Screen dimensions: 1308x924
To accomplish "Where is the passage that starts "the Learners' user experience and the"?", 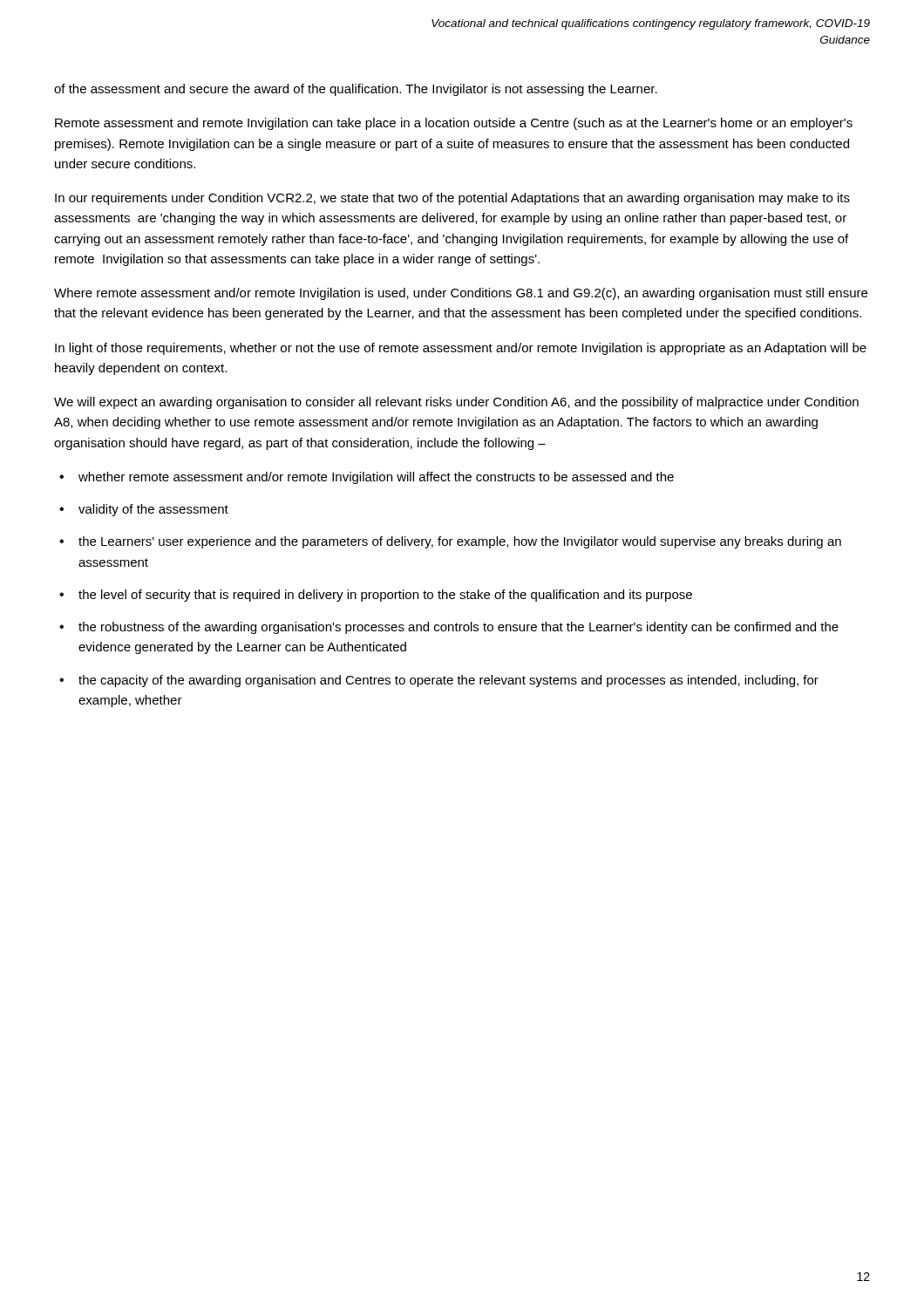I will pos(460,551).
